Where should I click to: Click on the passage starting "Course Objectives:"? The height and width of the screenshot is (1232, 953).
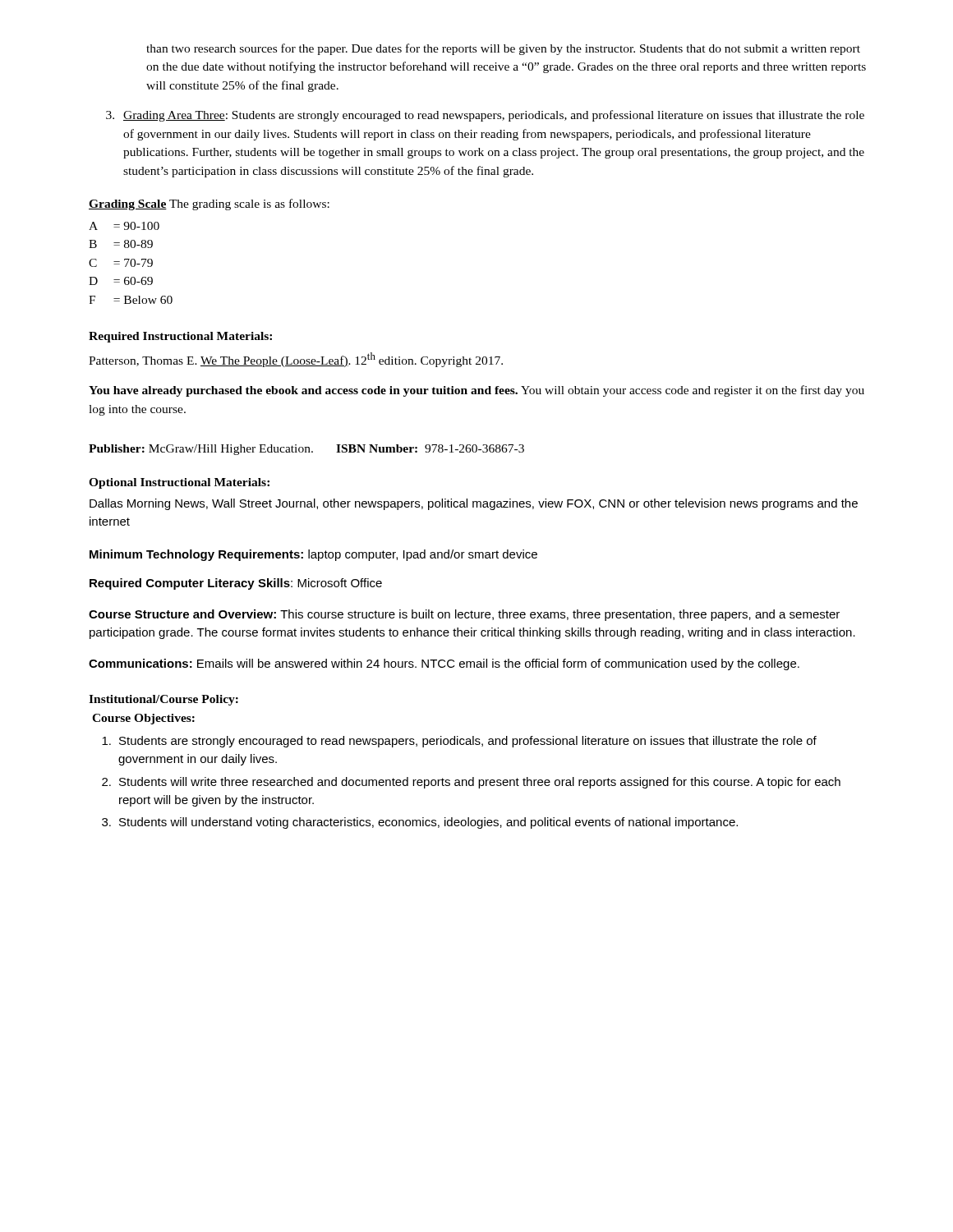coord(142,717)
